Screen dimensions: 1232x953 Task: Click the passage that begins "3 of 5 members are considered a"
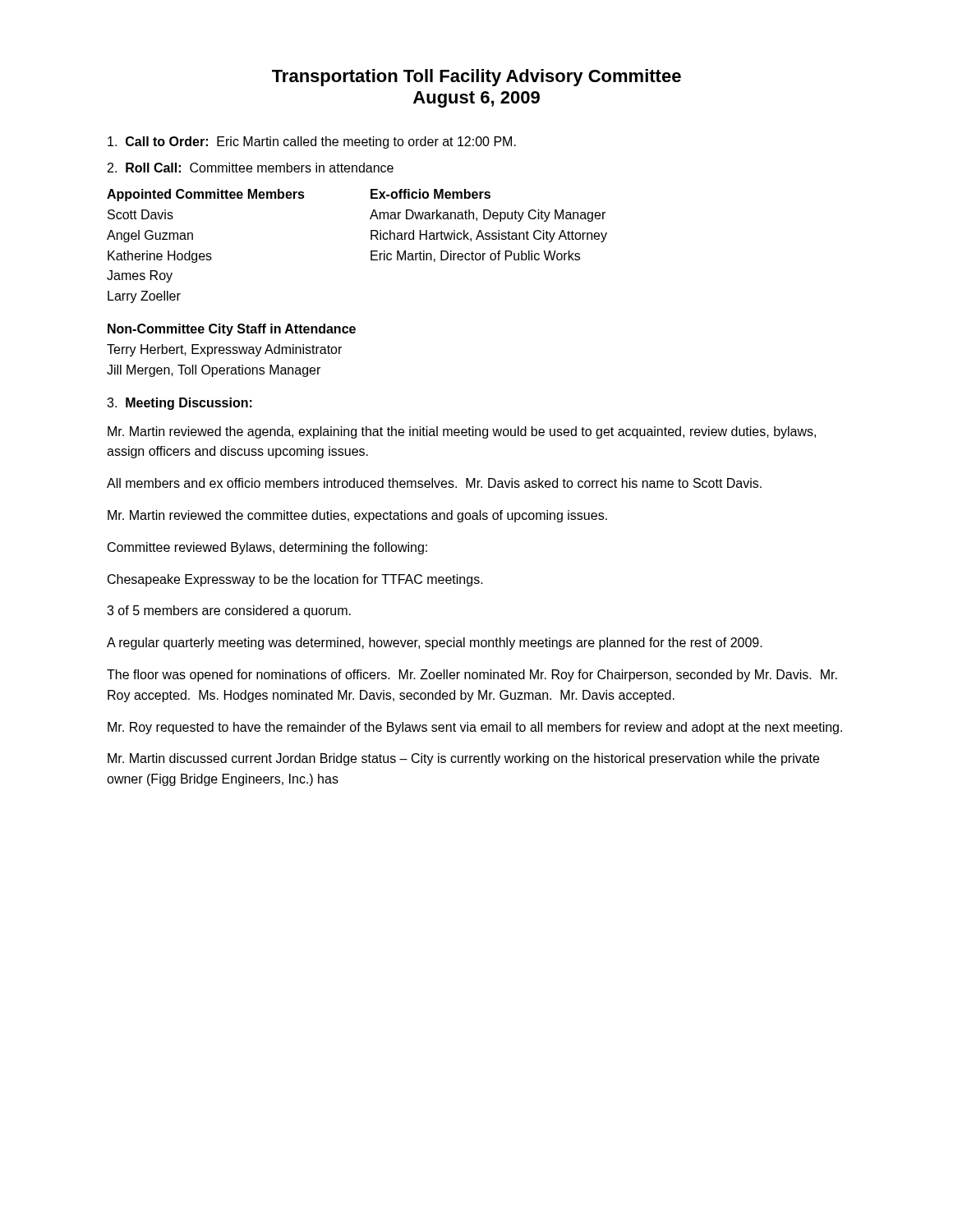(229, 611)
